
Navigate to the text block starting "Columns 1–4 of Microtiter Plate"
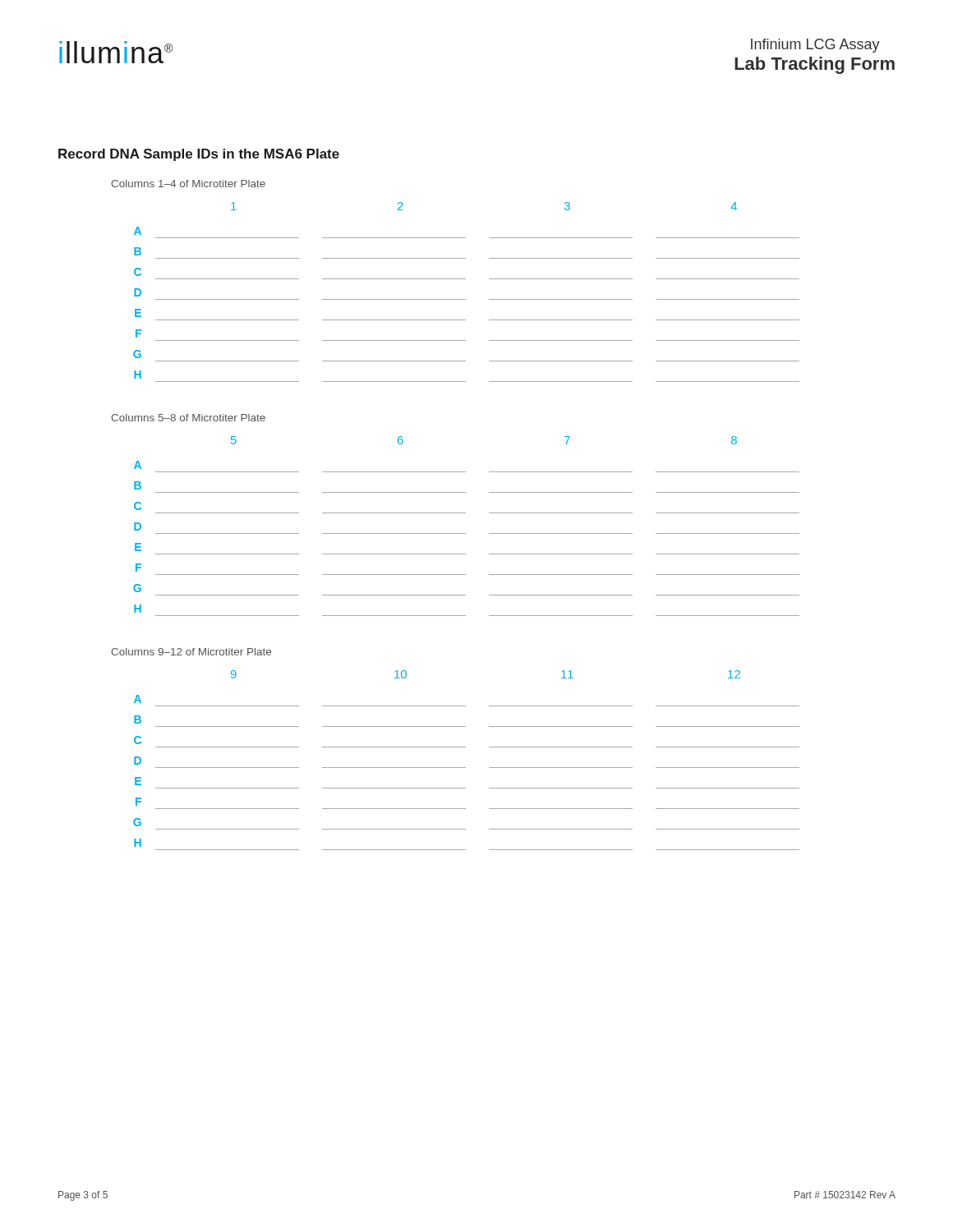188,184
